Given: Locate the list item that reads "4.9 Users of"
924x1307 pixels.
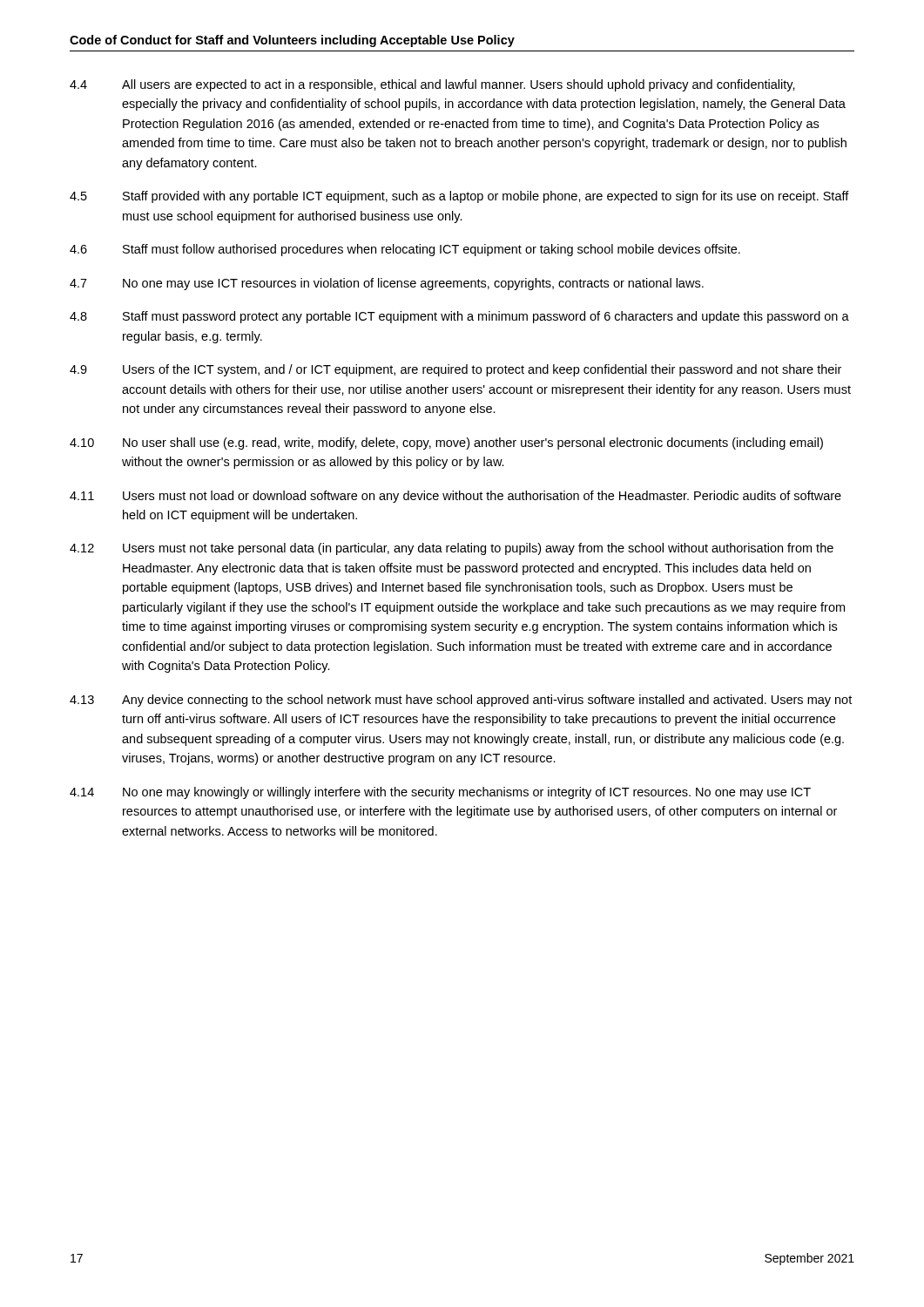Looking at the screenshot, I should coord(462,389).
